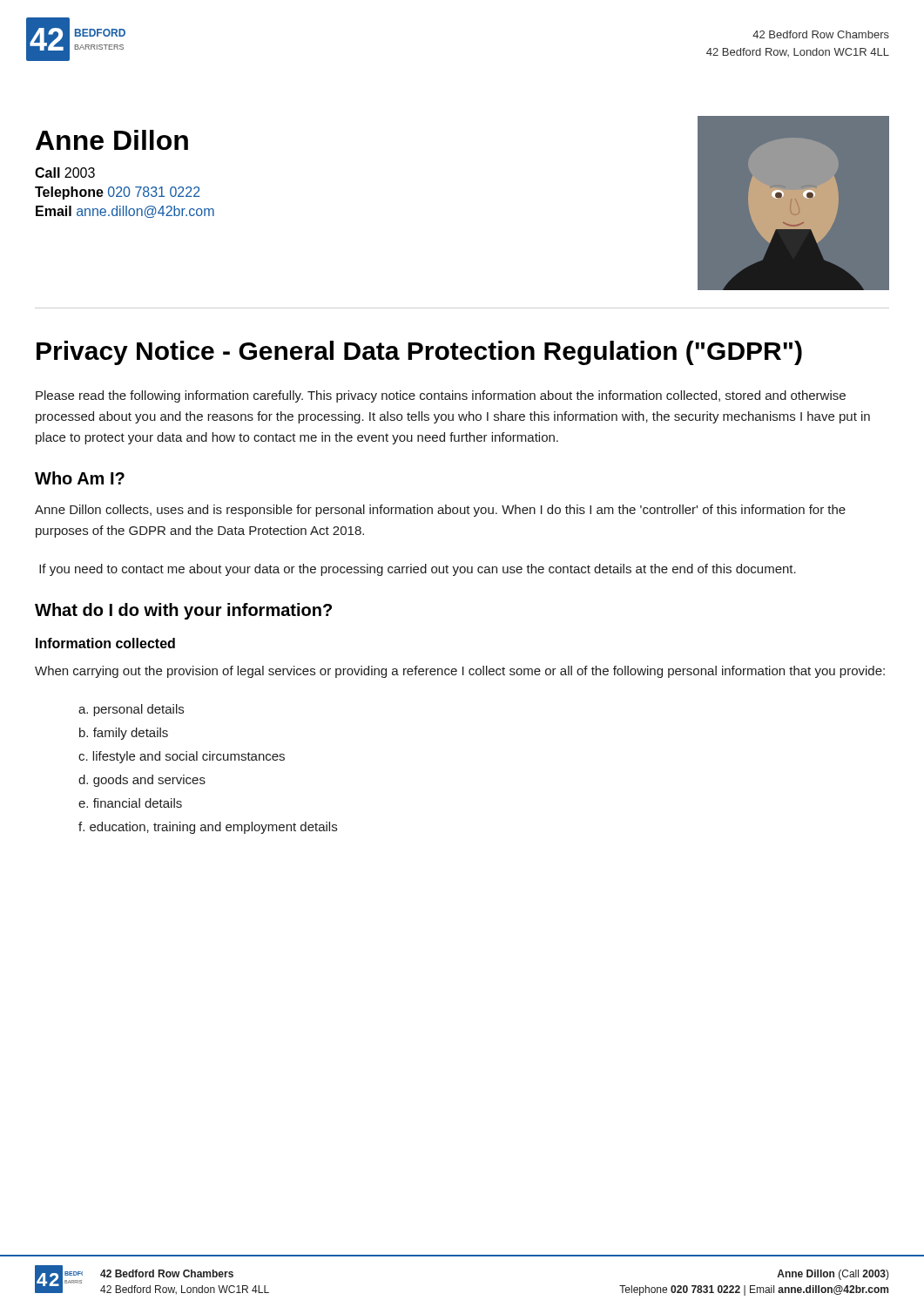Find the text starting "Anne Dillon collects, uses and"
Image resolution: width=924 pixels, height=1307 pixels.
point(440,519)
